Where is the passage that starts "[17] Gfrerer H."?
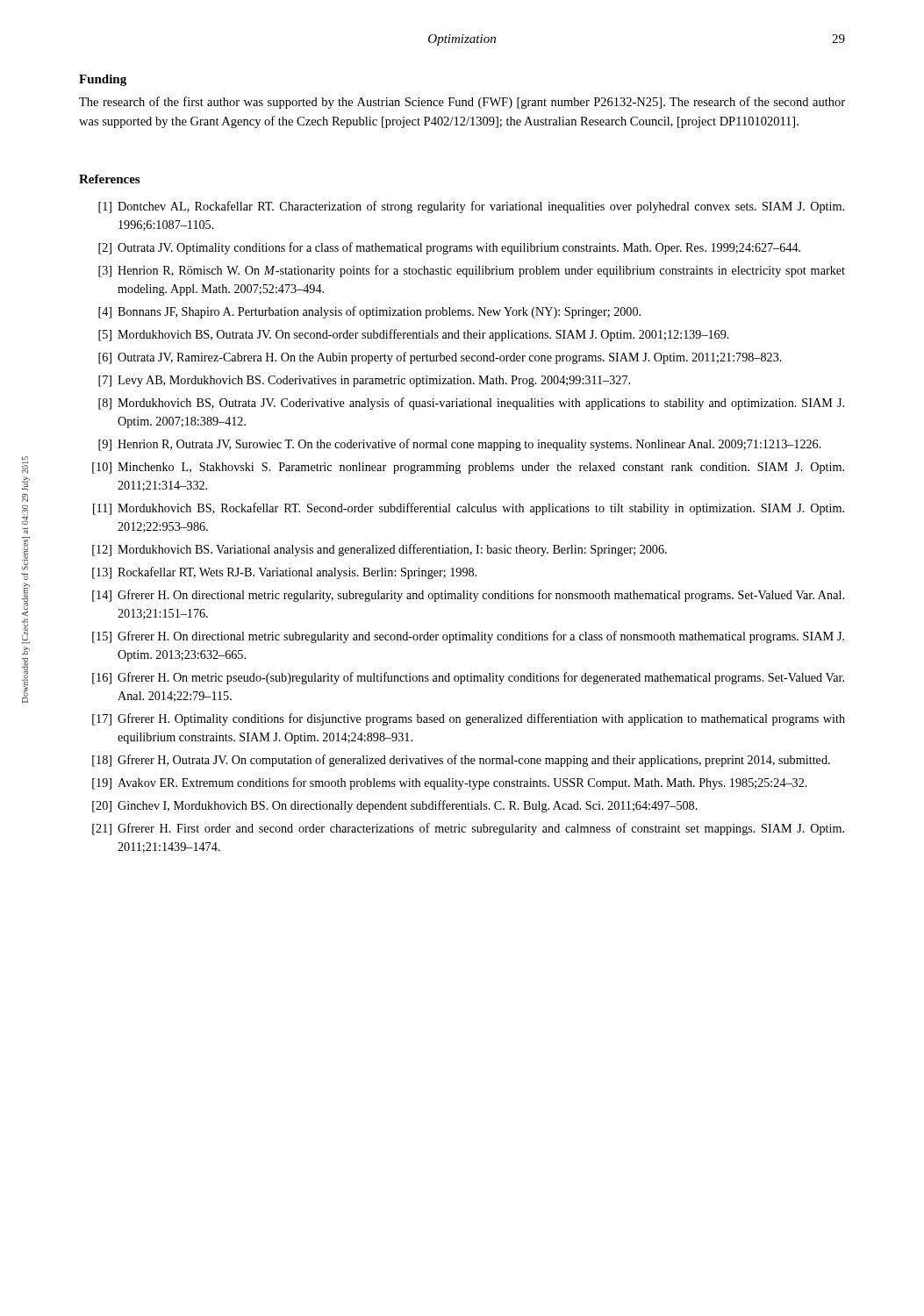 462,728
